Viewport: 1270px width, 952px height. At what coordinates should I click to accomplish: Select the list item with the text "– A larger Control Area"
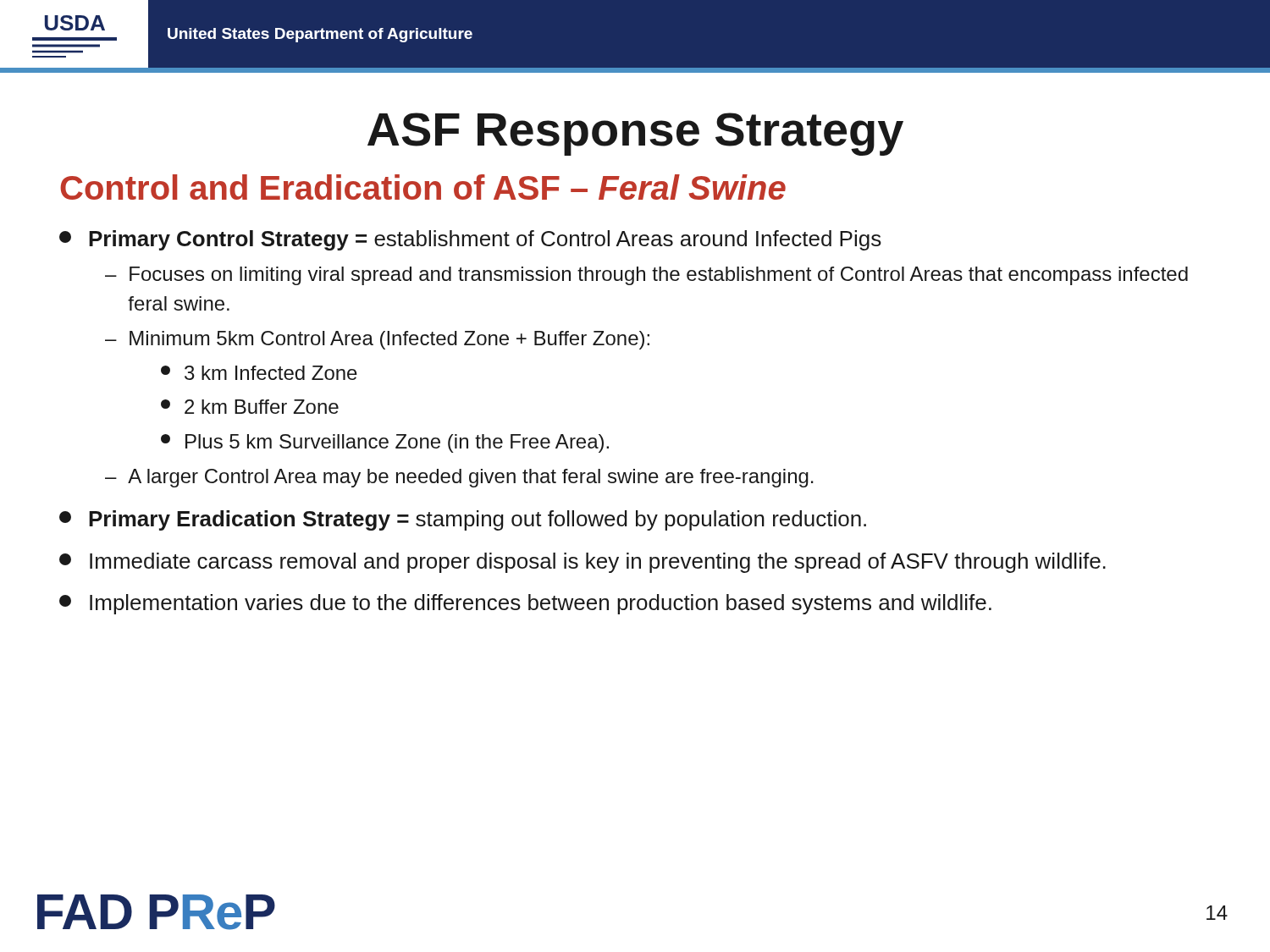(460, 477)
